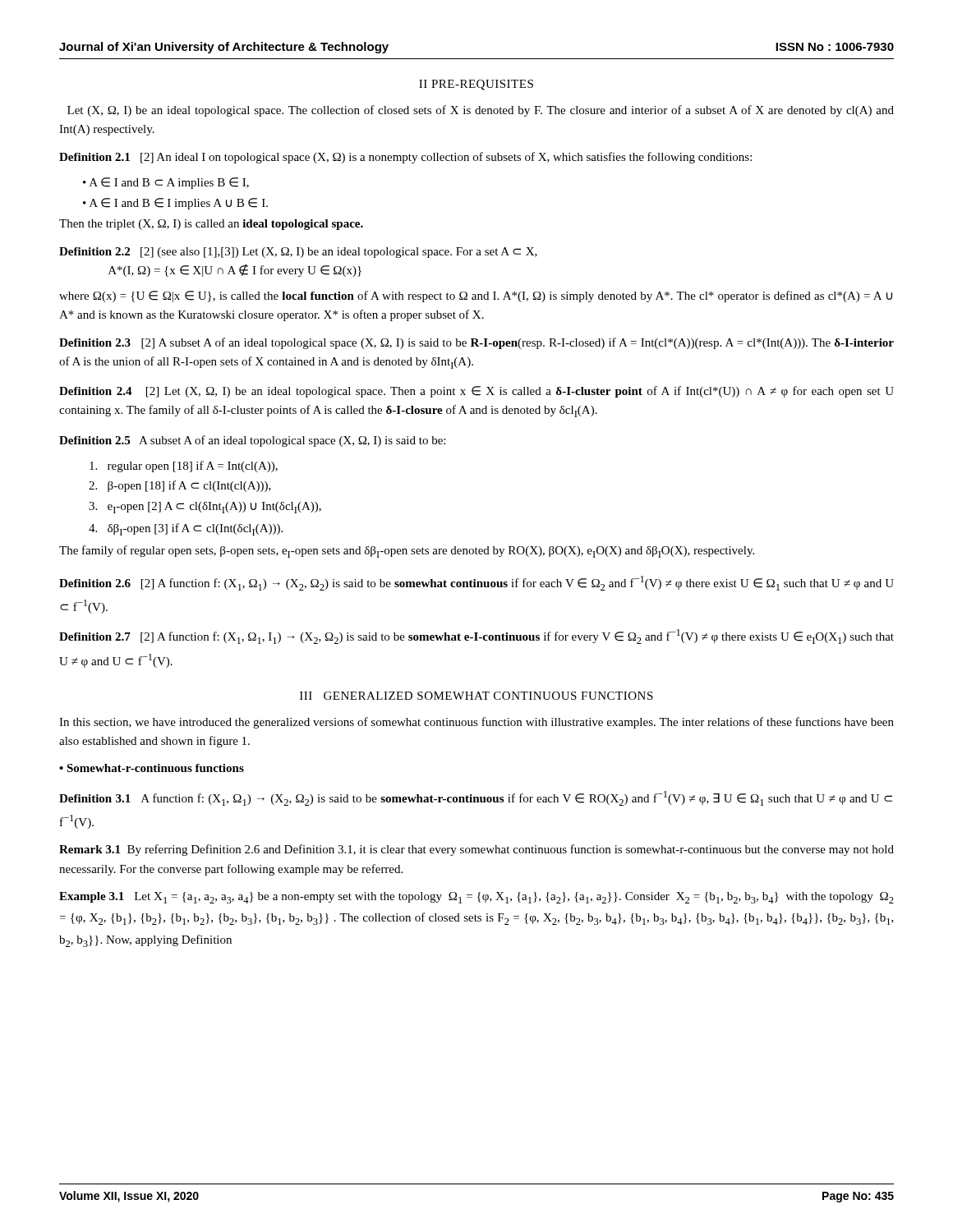Screen dimensions: 1232x953
Task: Select the text block that says "where Ω(x) = {U ∈ Ω|x ∈ U},"
Action: click(476, 305)
